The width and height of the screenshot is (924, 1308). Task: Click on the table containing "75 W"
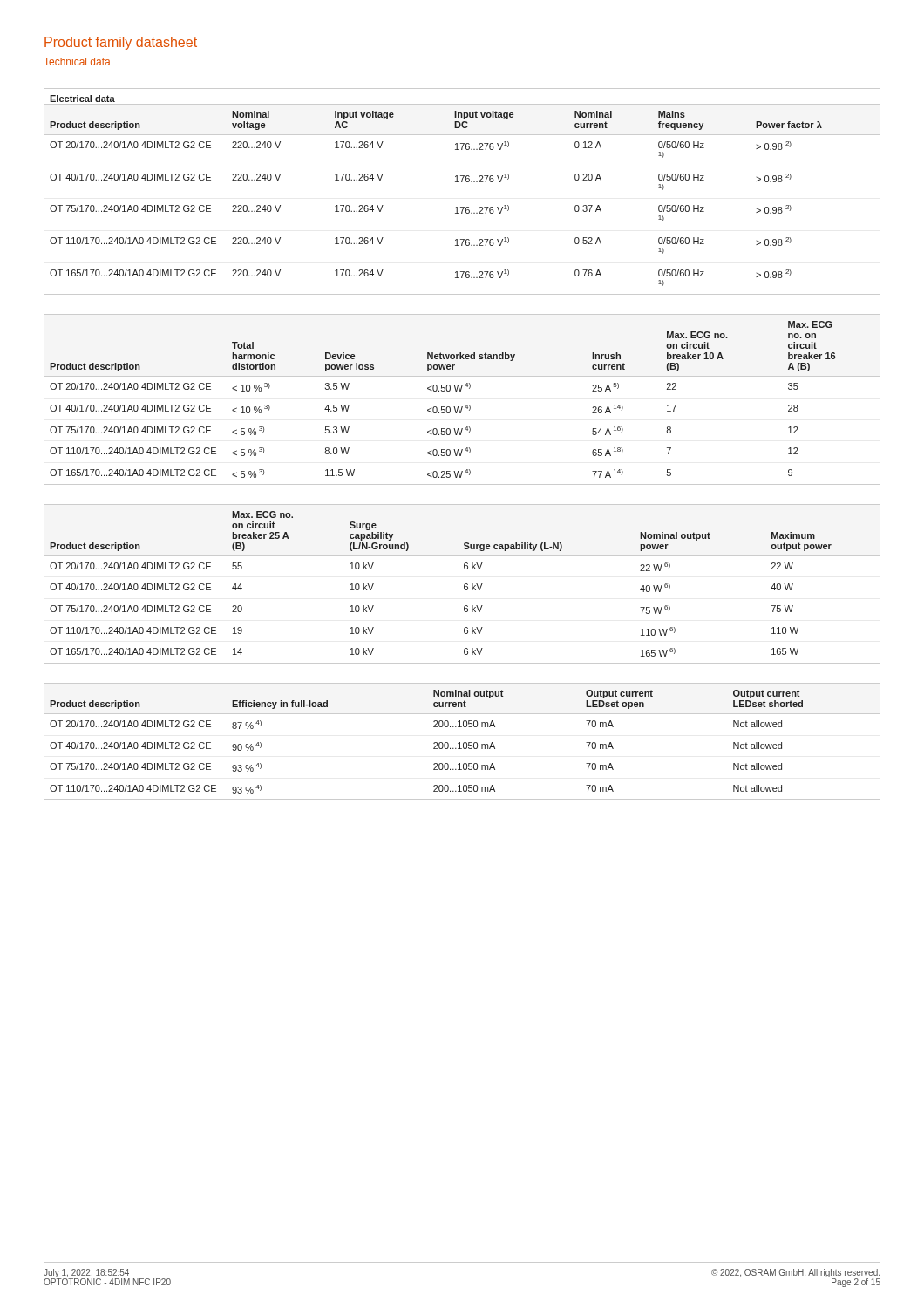click(x=462, y=583)
